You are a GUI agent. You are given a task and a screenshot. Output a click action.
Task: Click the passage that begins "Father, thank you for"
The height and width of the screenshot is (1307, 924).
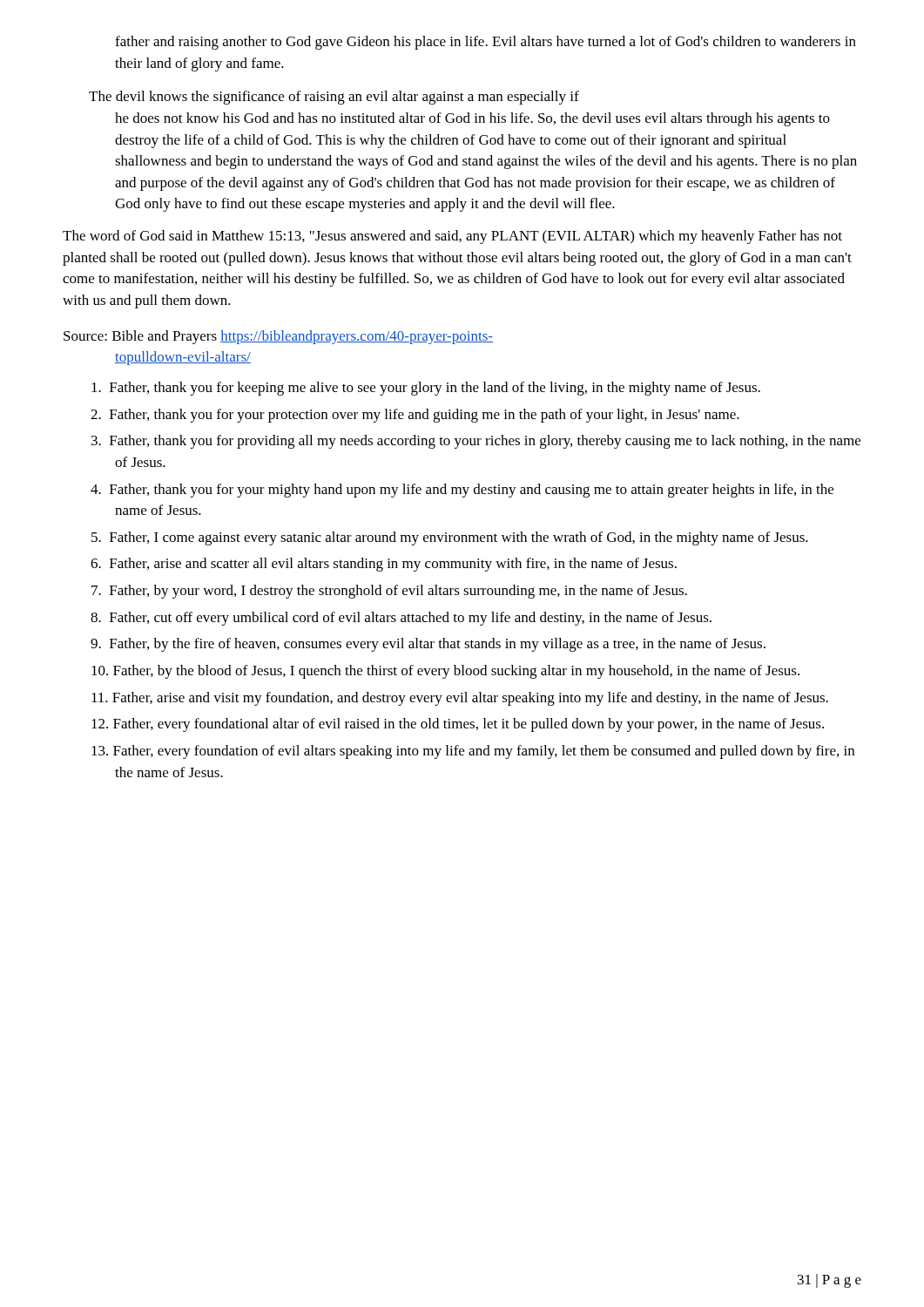click(x=438, y=387)
